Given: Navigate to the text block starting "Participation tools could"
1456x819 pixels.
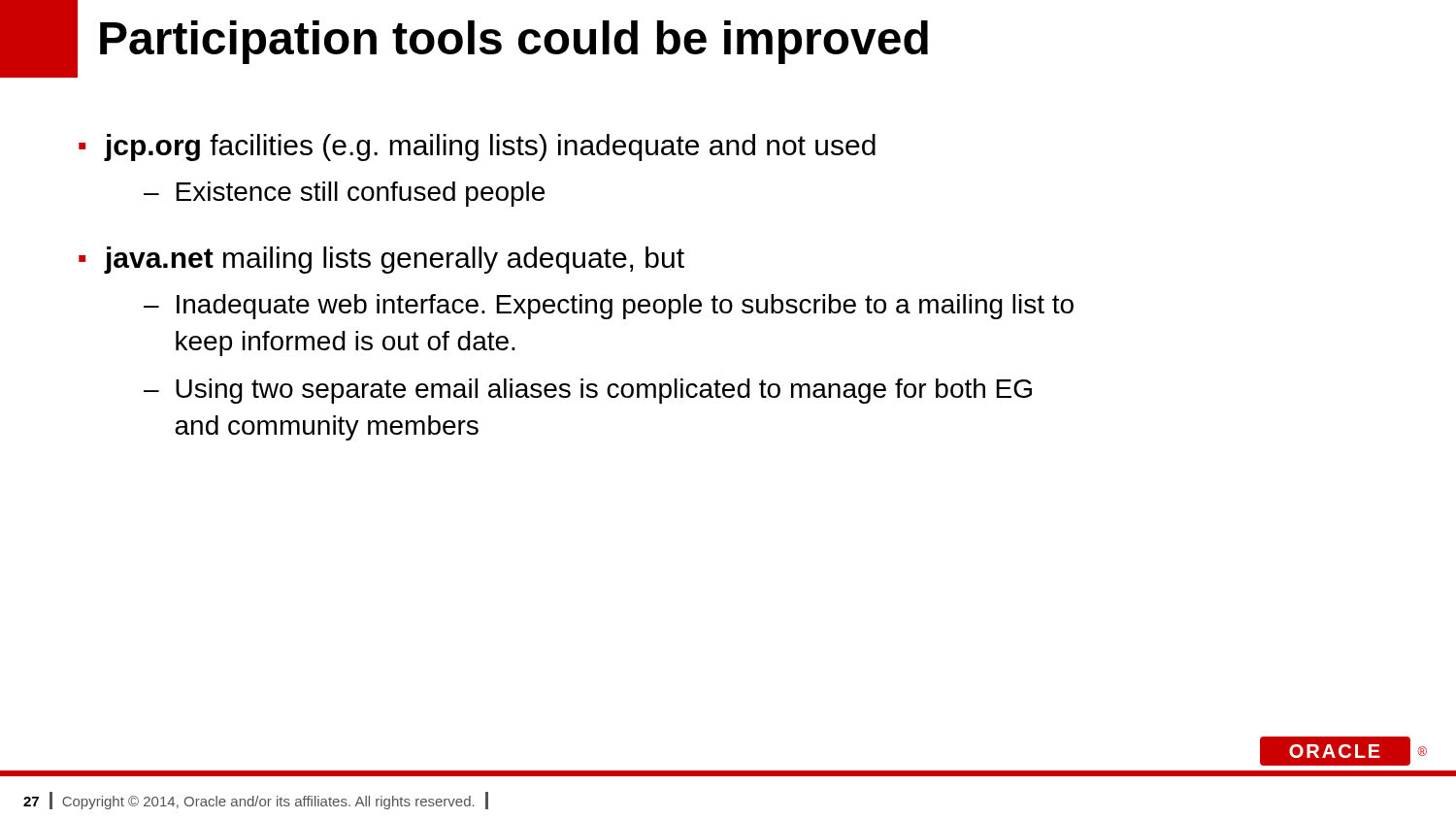Looking at the screenshot, I should (757, 38).
